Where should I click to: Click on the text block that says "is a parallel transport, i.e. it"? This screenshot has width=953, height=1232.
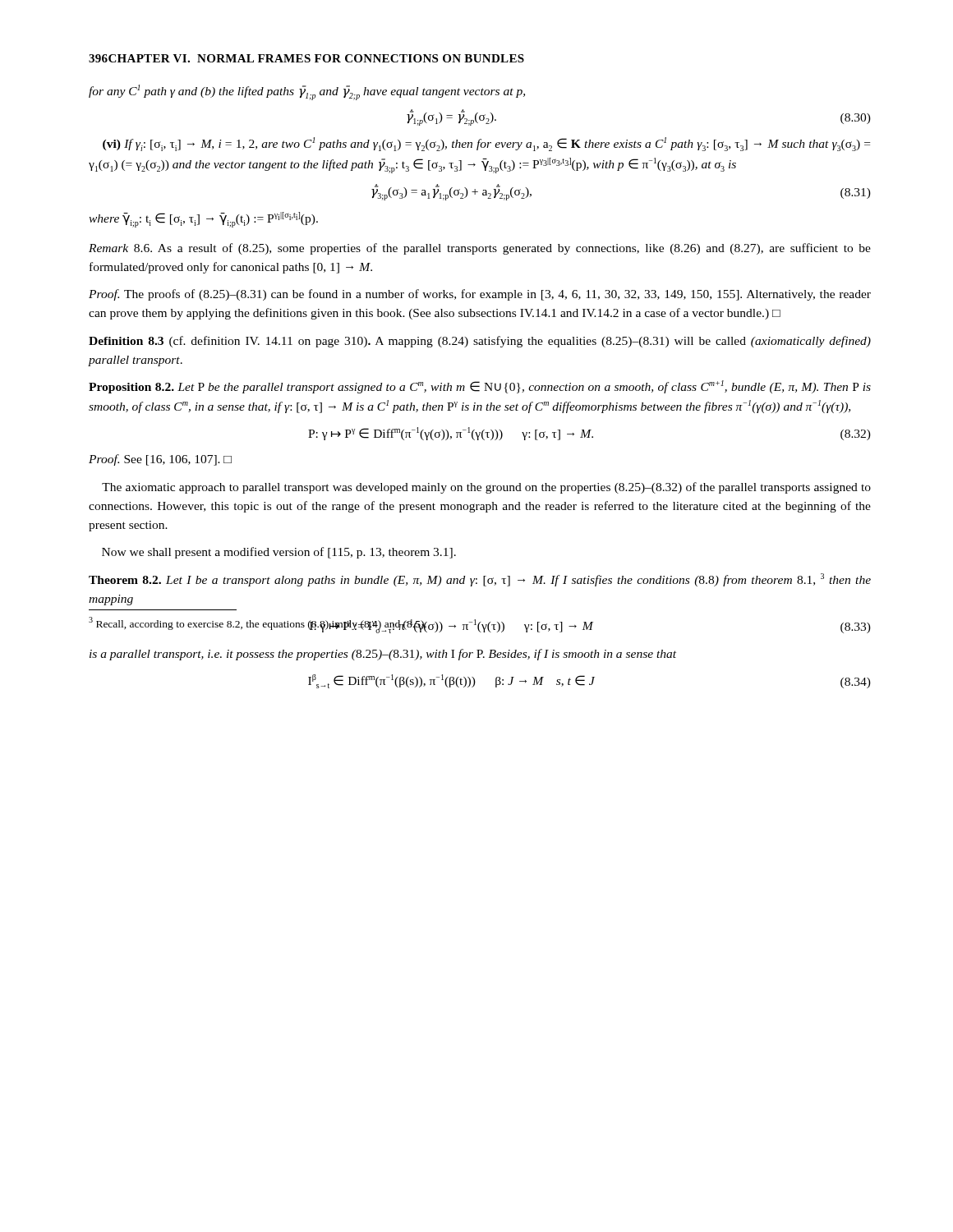(382, 653)
